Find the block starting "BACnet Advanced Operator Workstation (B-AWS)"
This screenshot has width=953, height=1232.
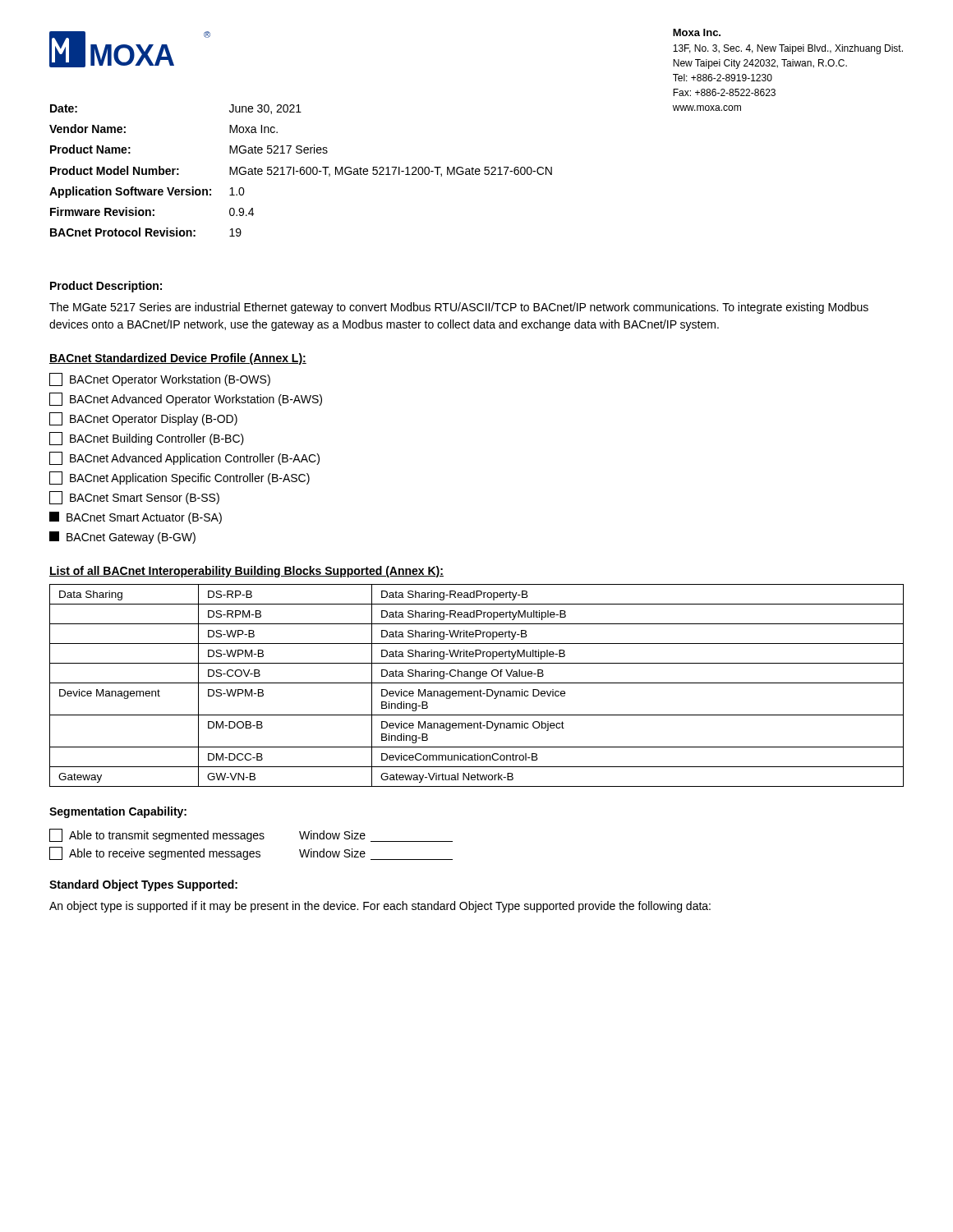click(186, 399)
